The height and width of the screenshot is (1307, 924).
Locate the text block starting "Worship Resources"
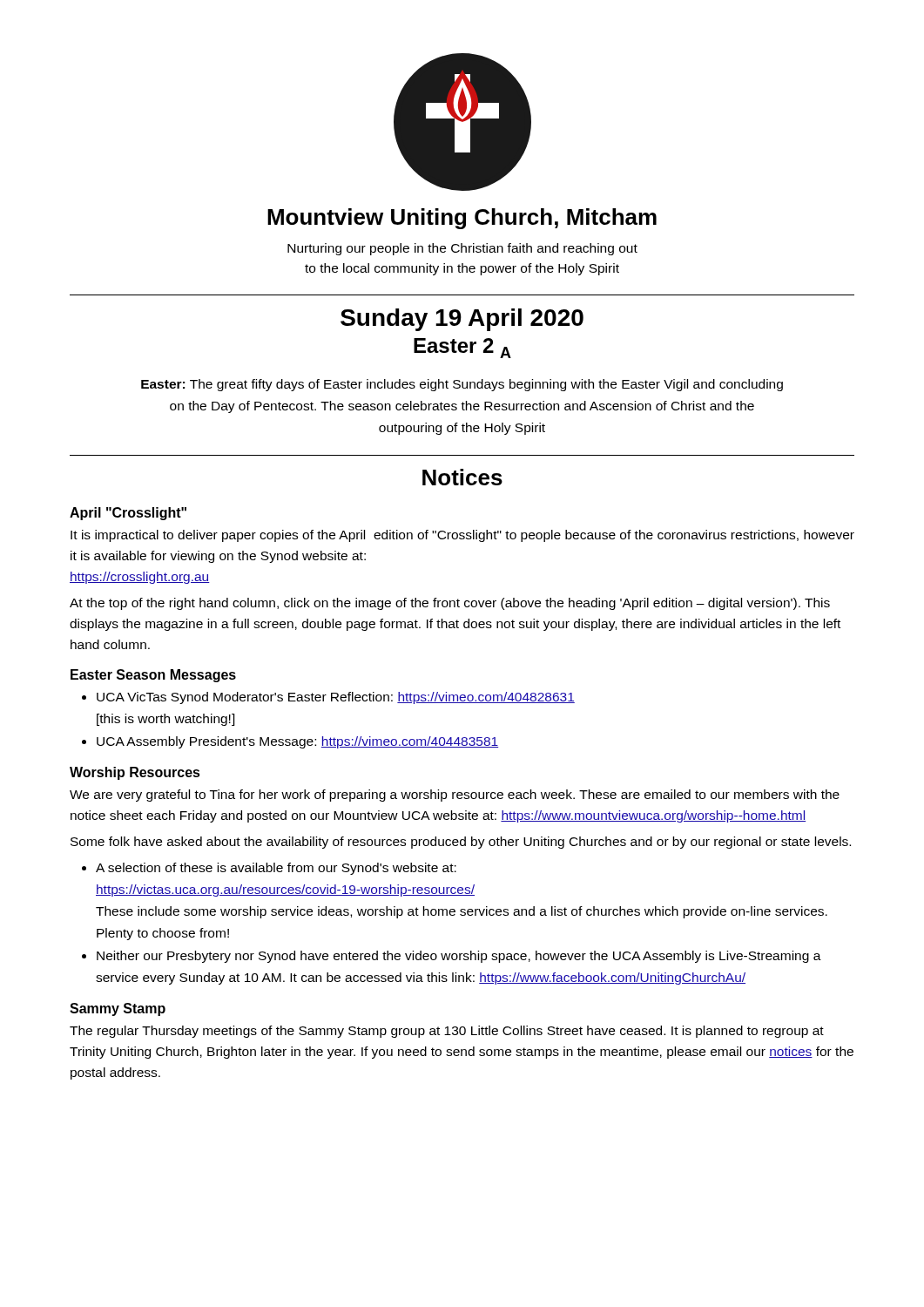(x=135, y=773)
